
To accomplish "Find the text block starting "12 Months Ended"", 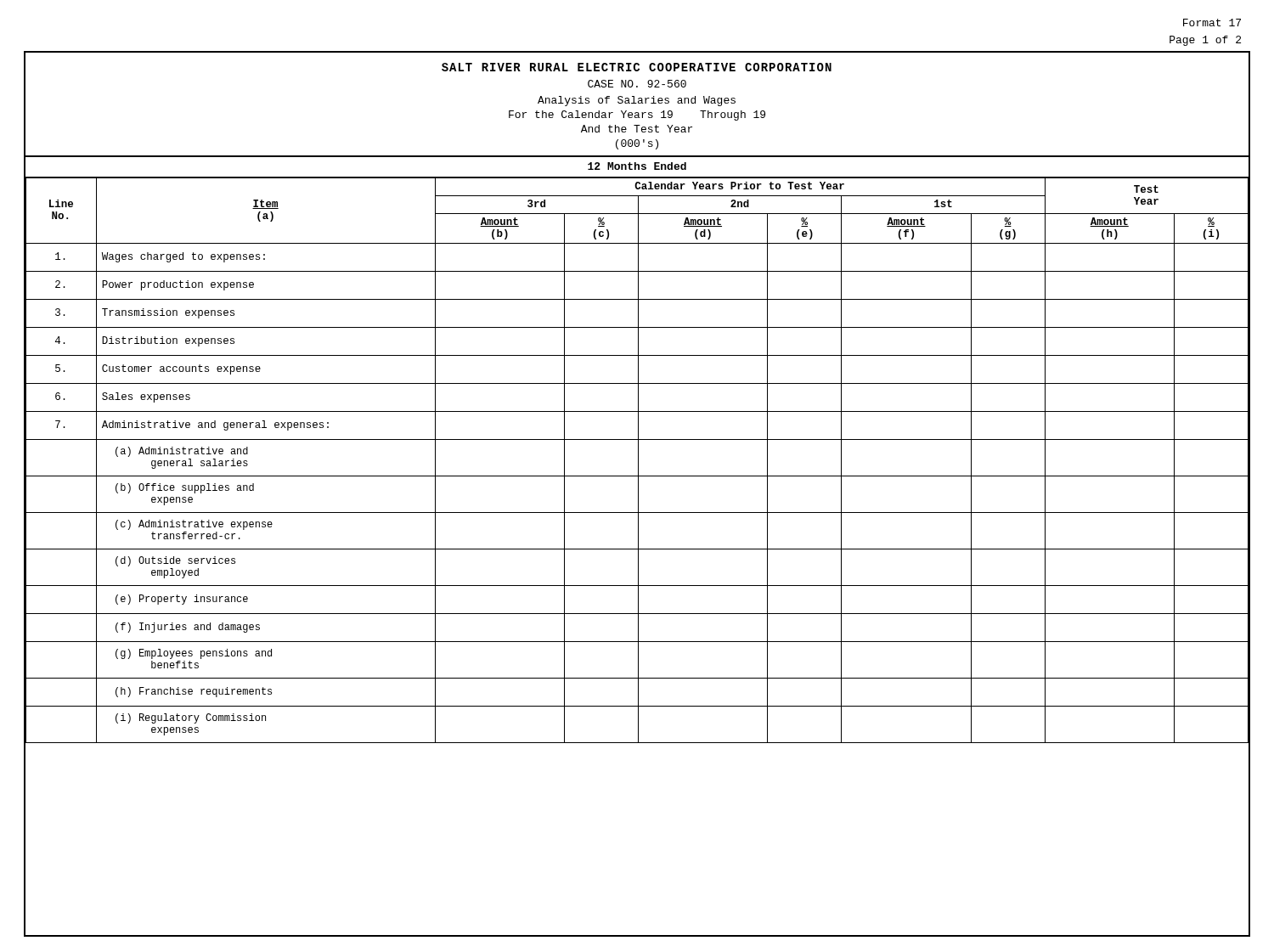I will [x=637, y=167].
